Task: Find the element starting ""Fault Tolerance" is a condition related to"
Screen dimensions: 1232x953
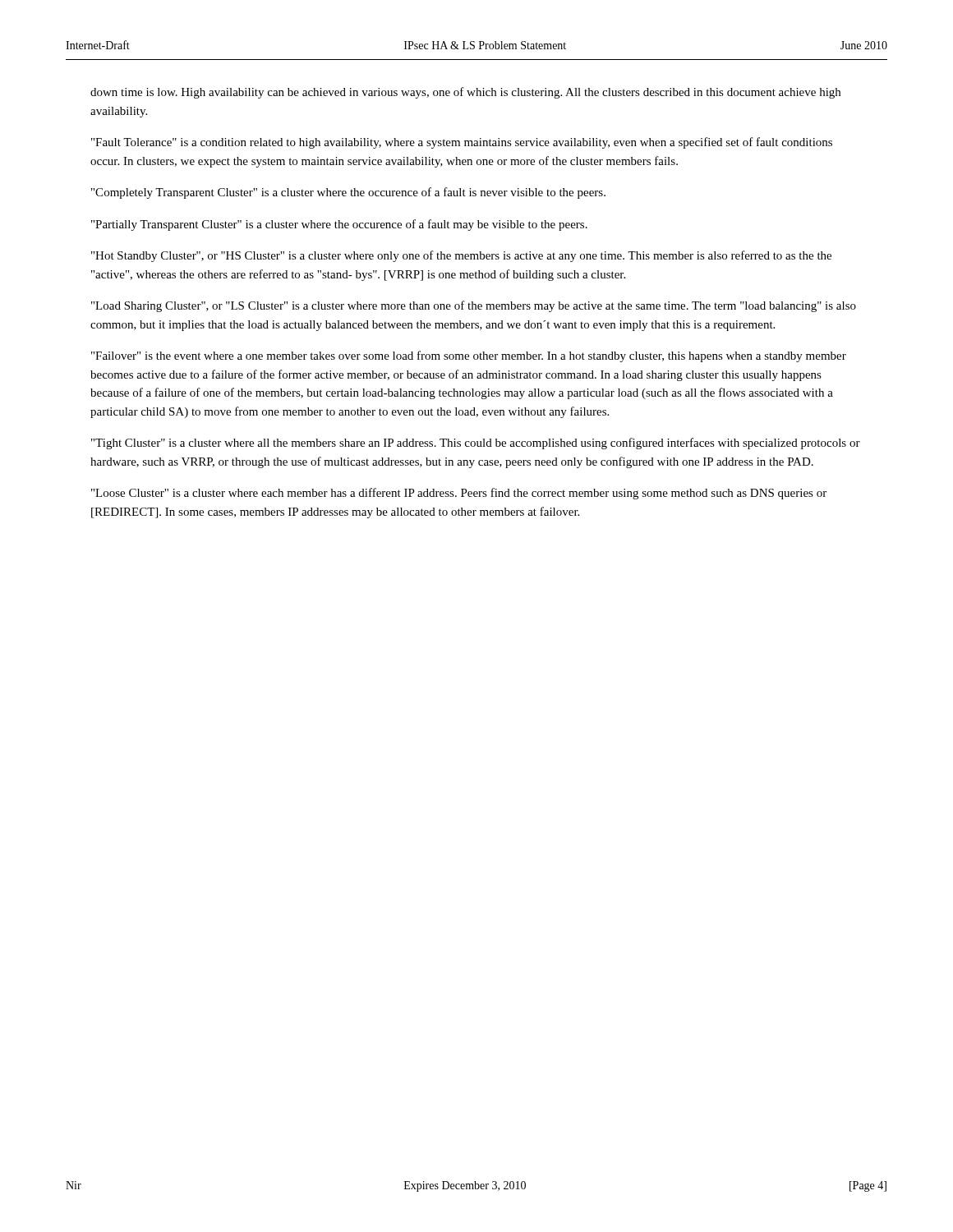Action: point(462,151)
